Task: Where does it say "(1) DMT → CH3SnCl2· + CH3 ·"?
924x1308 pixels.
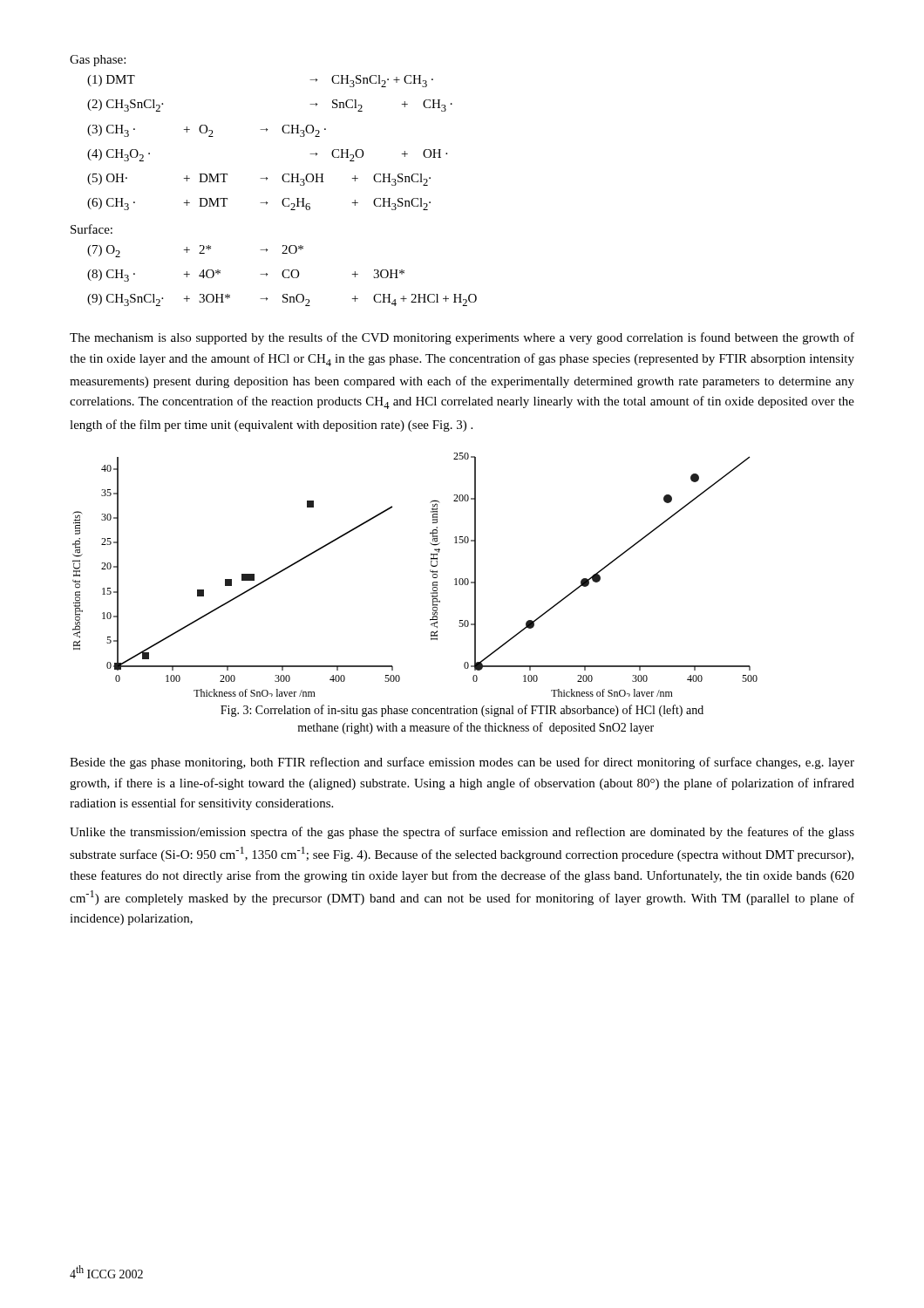Action: [121, 82]
